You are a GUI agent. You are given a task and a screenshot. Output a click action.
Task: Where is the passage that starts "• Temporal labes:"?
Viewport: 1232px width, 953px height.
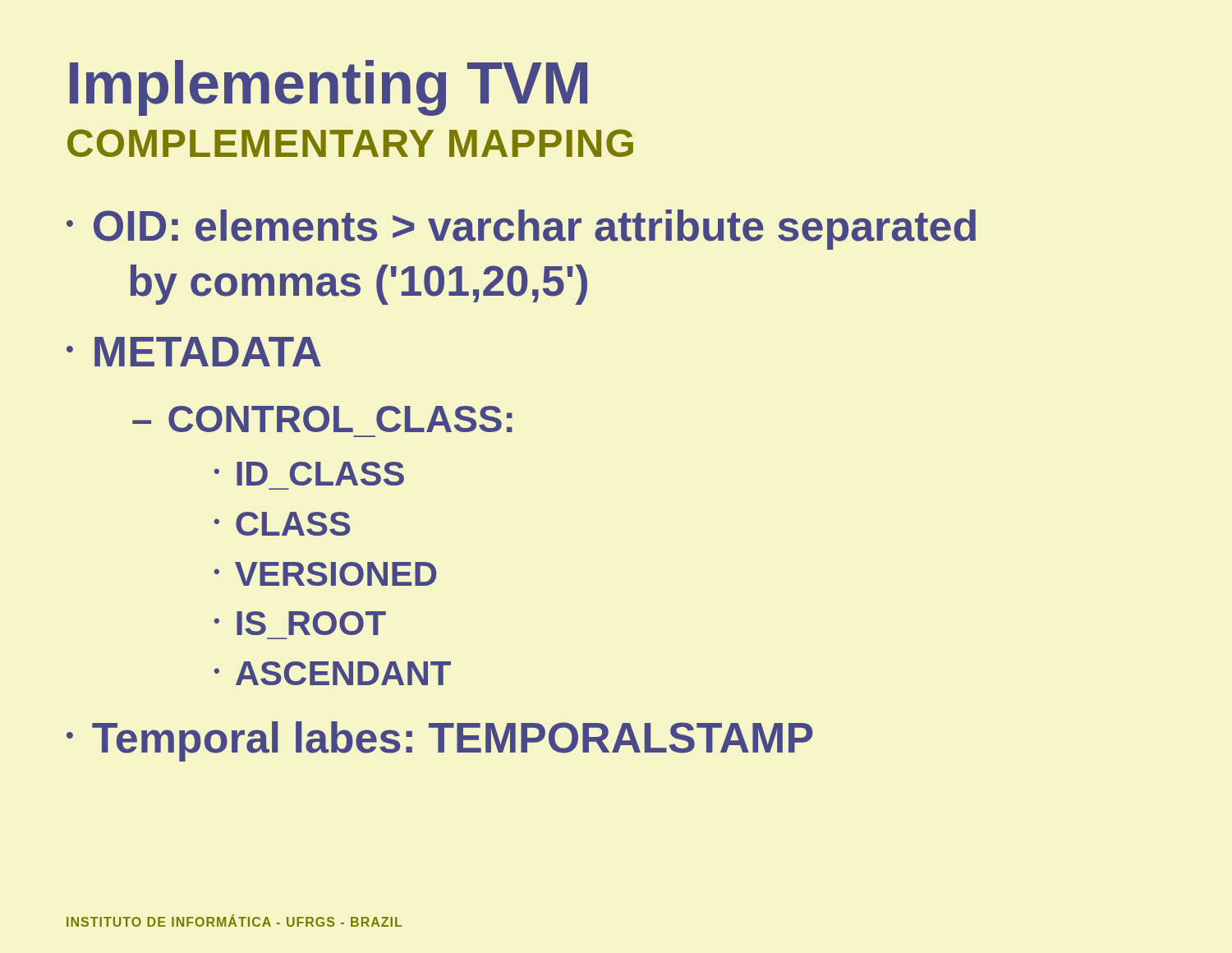click(x=440, y=739)
